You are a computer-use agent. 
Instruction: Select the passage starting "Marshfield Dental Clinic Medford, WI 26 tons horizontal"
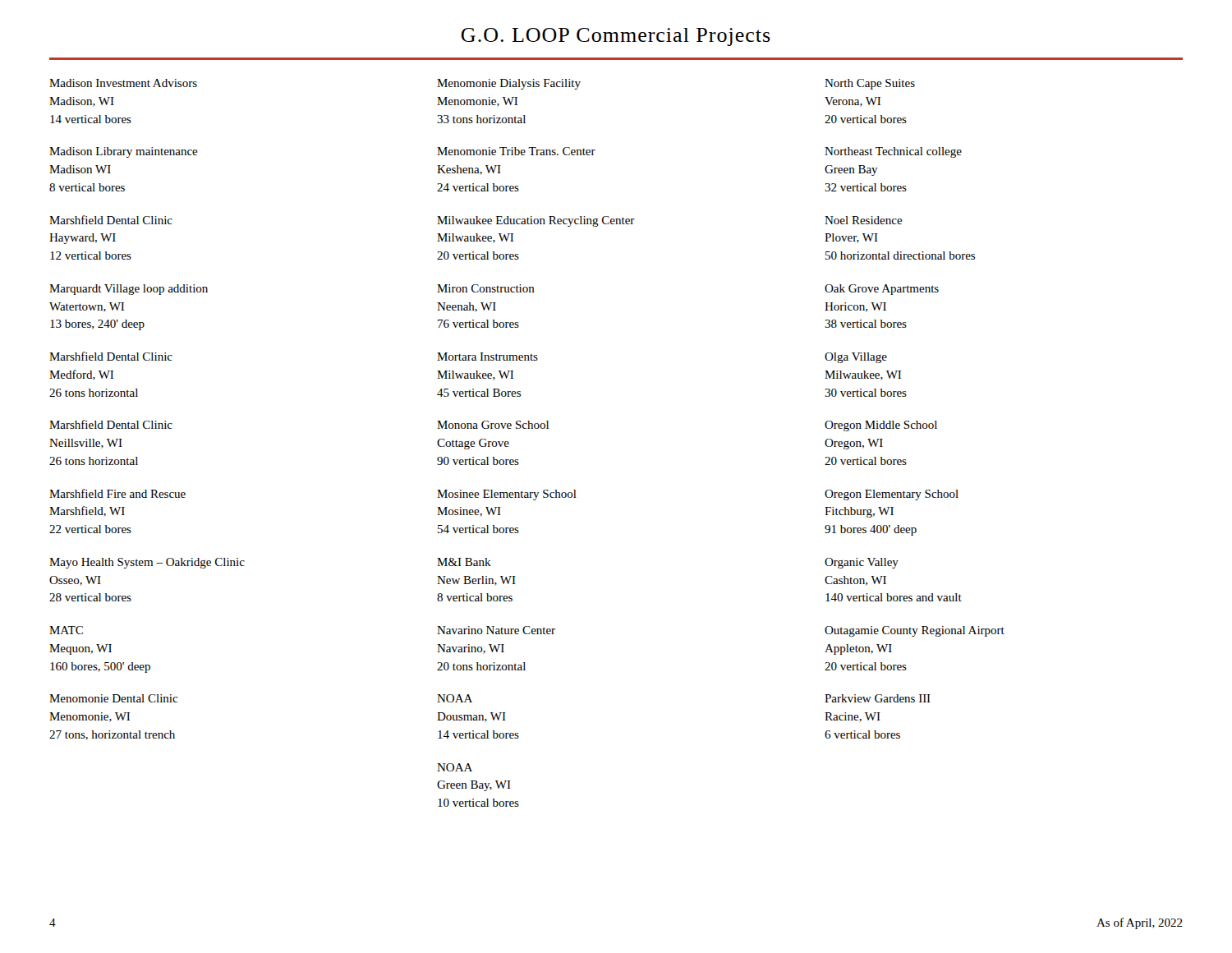pyautogui.click(x=111, y=356)
